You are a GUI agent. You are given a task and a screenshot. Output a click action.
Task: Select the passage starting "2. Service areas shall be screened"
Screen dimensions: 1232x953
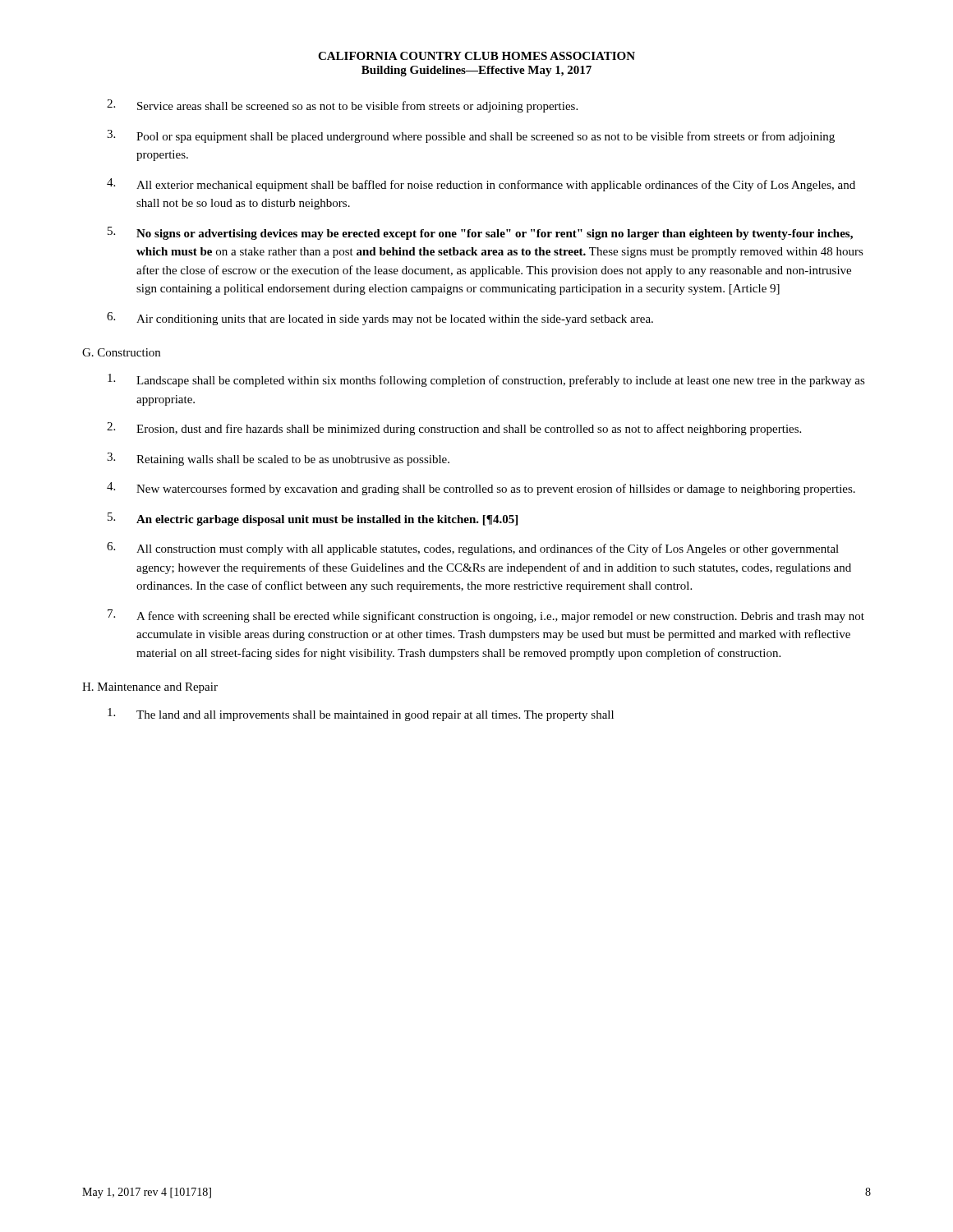pyautogui.click(x=489, y=106)
